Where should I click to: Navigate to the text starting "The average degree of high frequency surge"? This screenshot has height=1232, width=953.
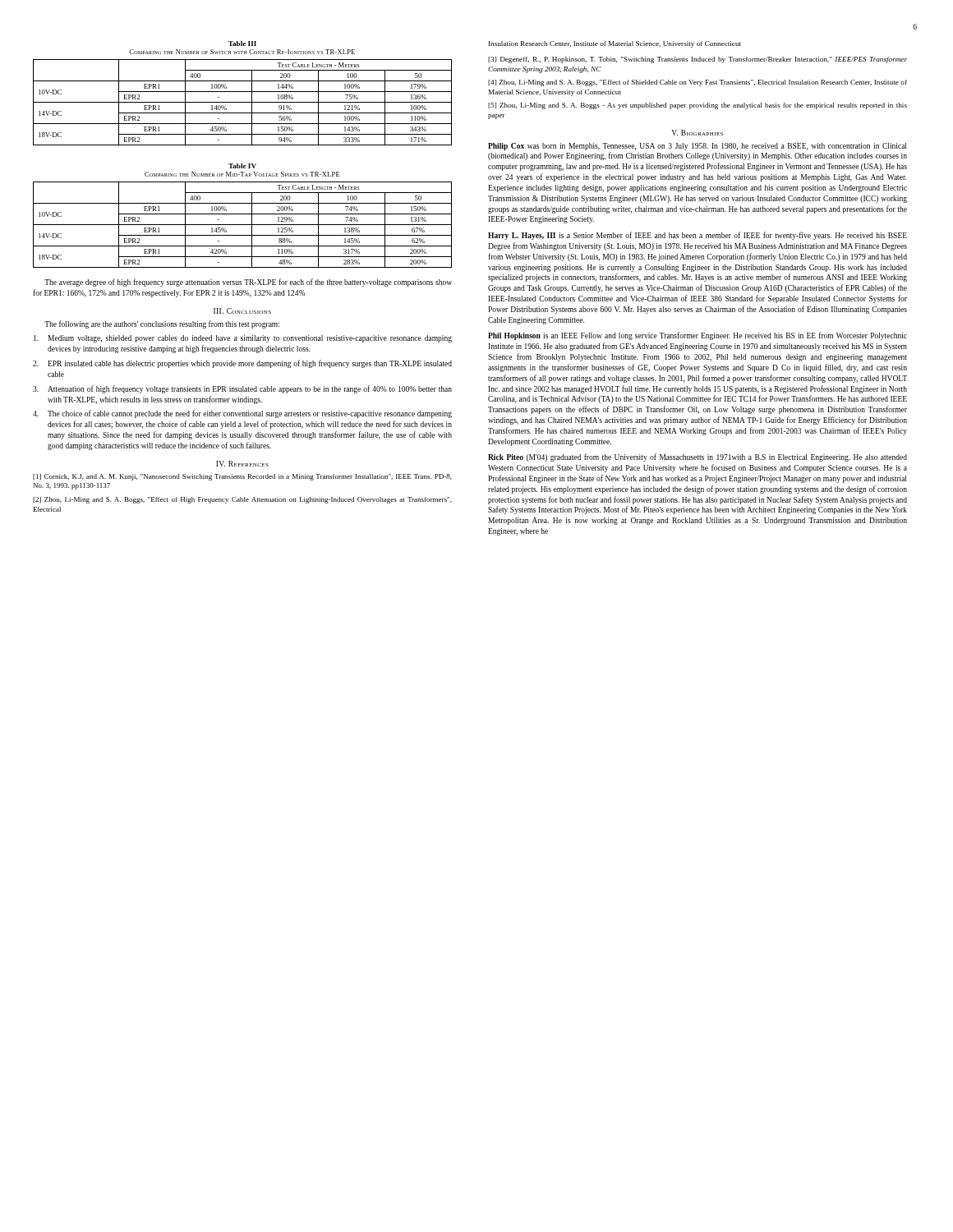click(x=242, y=288)
